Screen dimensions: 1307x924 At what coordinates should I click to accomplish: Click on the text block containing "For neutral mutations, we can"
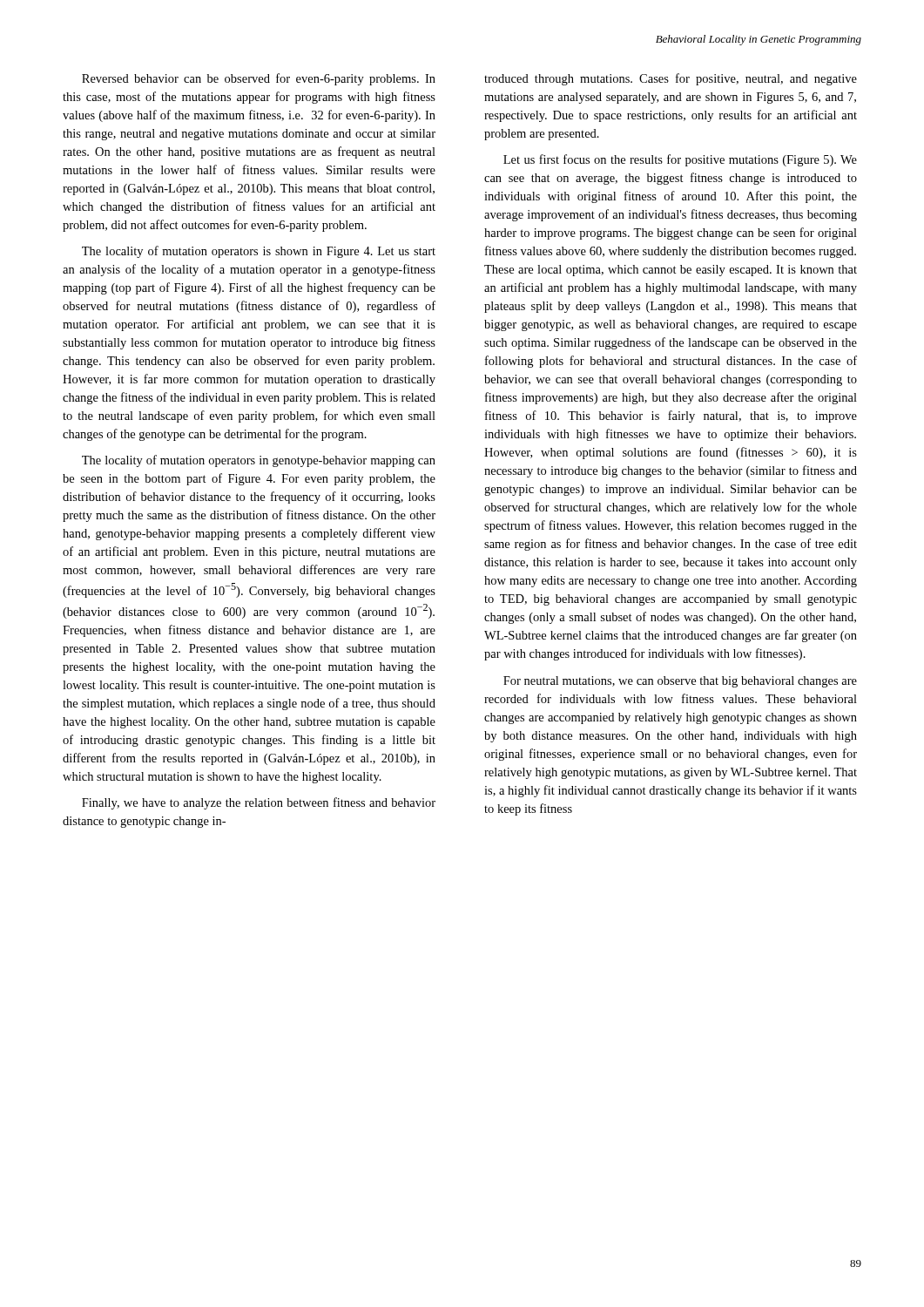click(x=671, y=745)
